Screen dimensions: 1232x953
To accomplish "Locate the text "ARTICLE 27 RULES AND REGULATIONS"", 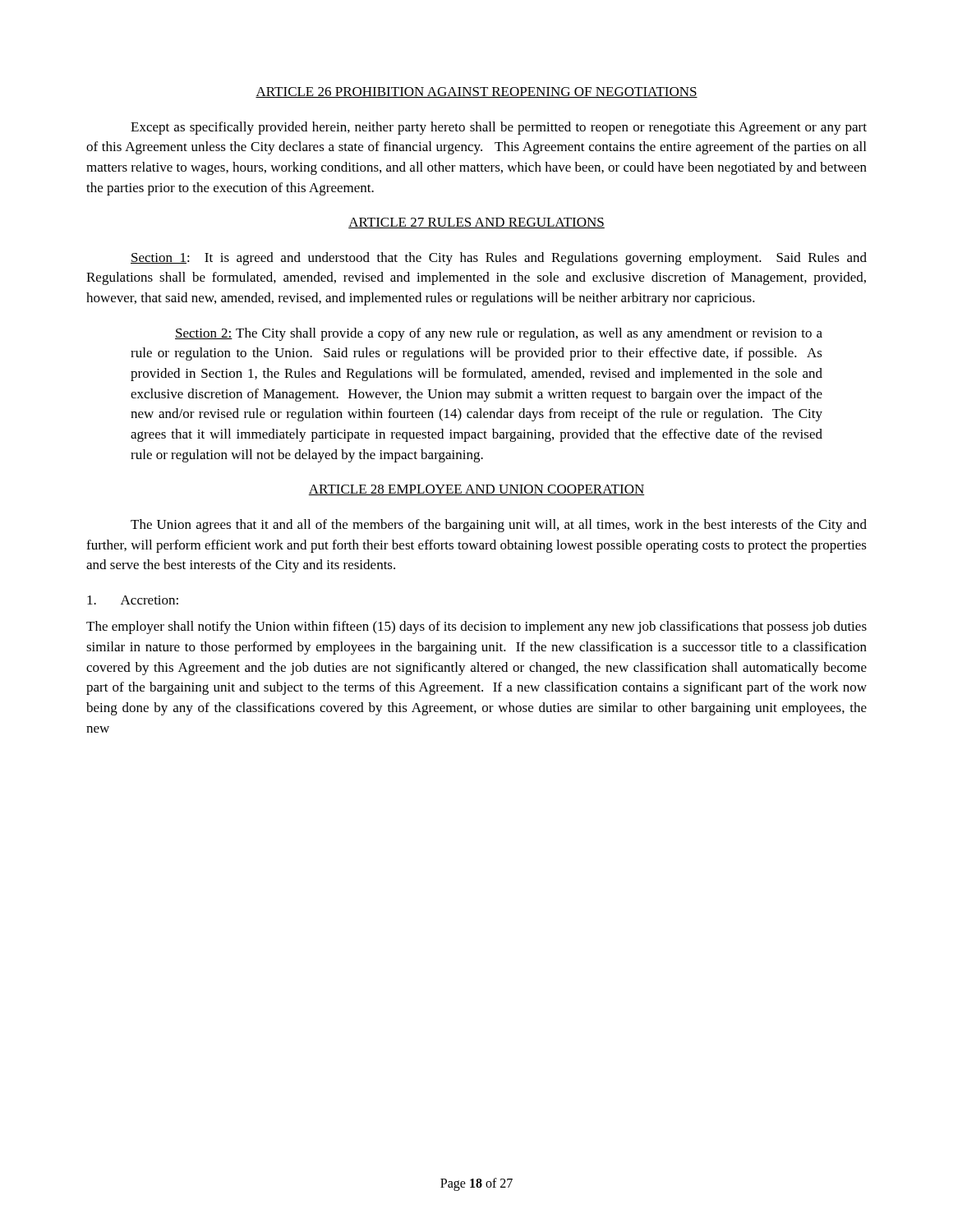I will tap(476, 222).
